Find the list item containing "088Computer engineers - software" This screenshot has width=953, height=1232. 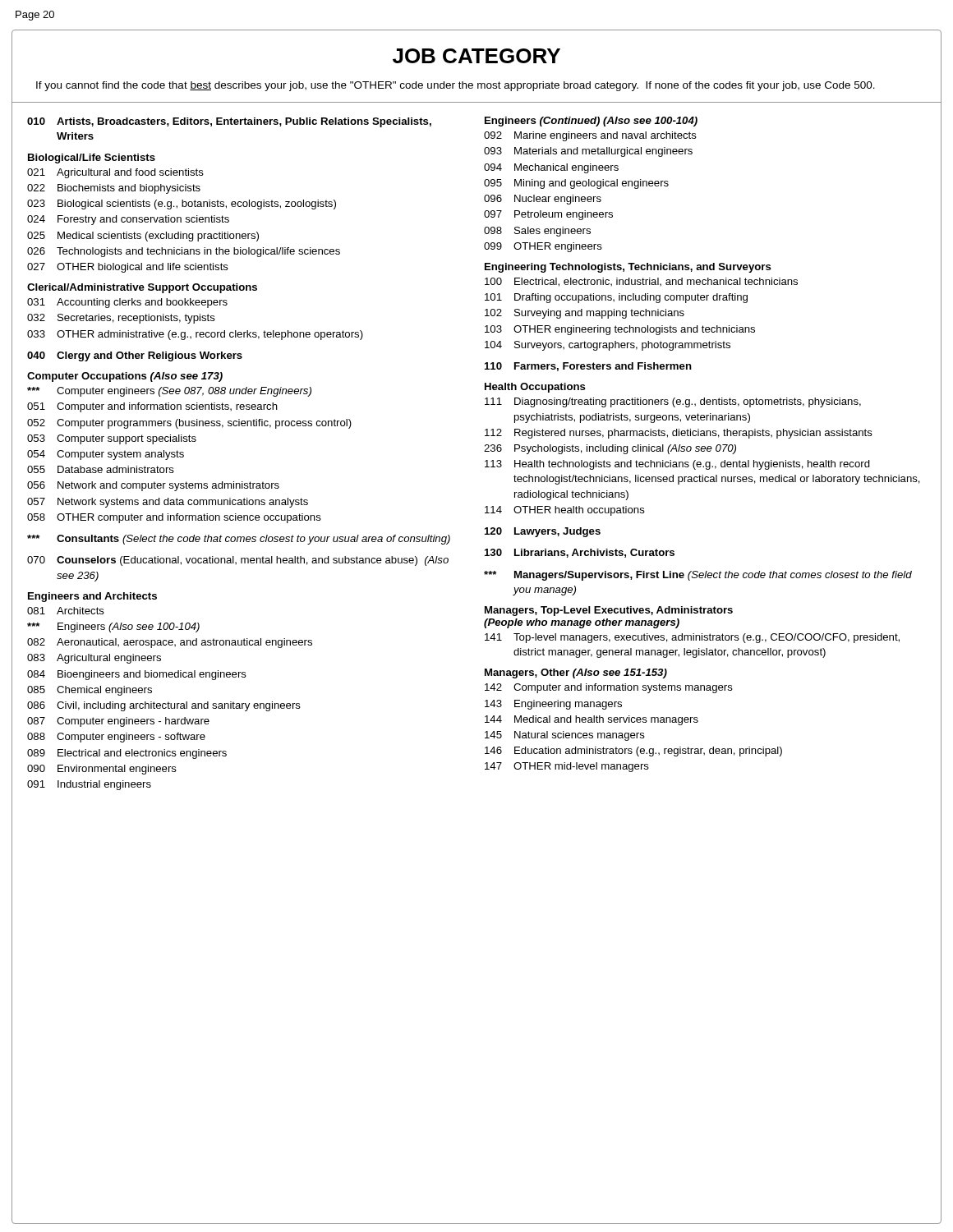[x=116, y=738]
